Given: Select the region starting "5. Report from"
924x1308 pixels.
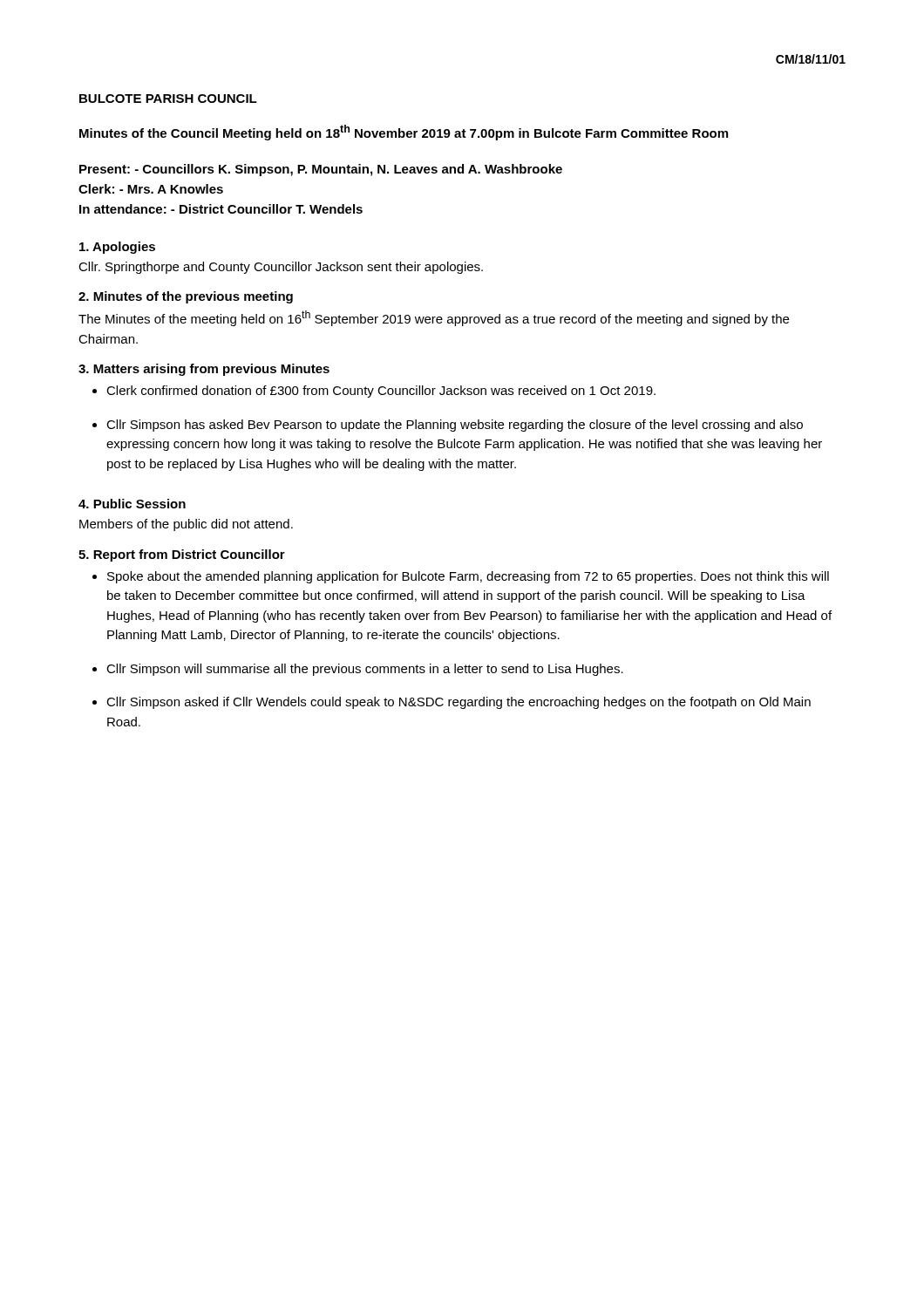Looking at the screenshot, I should click(182, 554).
